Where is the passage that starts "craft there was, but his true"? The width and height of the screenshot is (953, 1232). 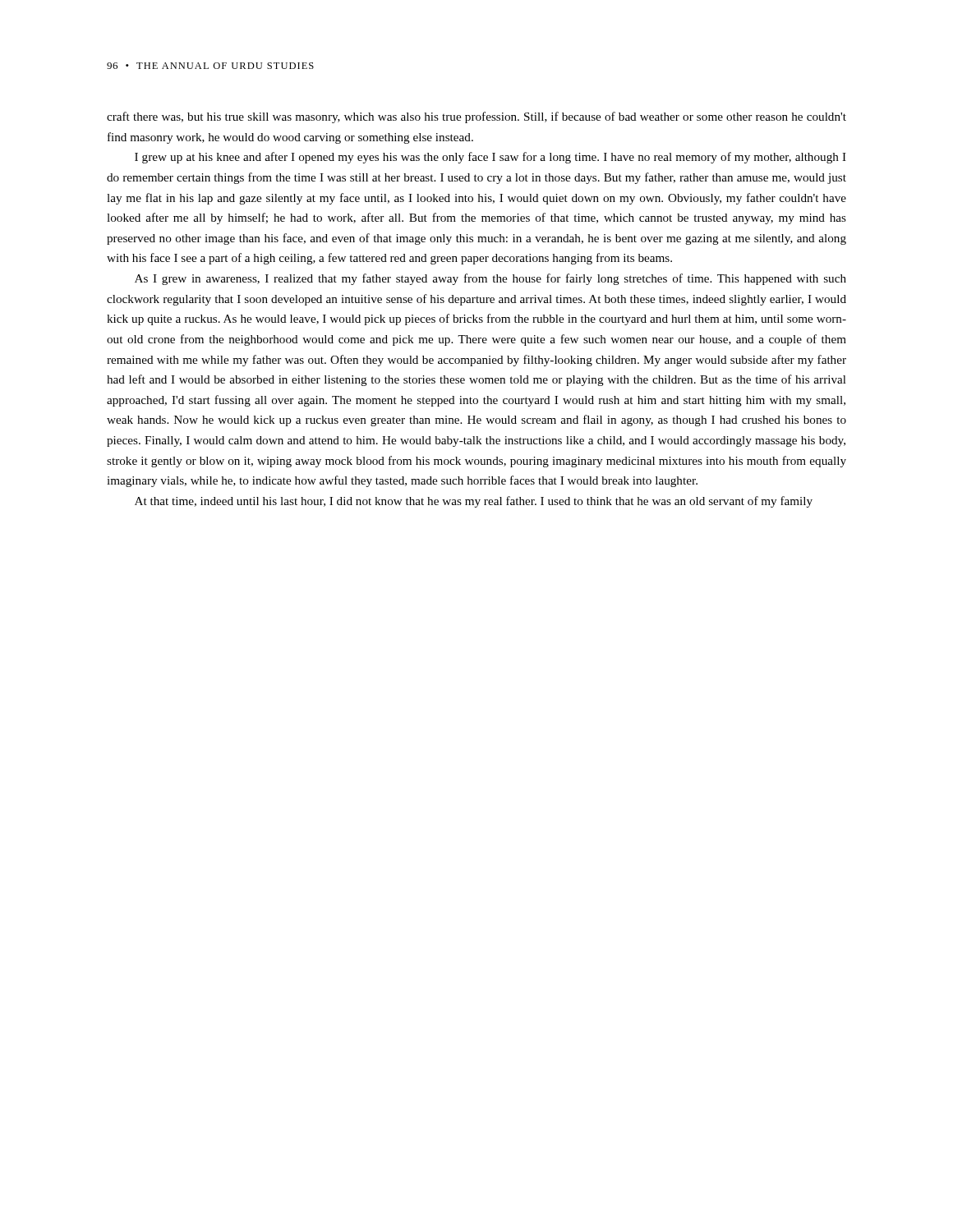click(x=476, y=309)
